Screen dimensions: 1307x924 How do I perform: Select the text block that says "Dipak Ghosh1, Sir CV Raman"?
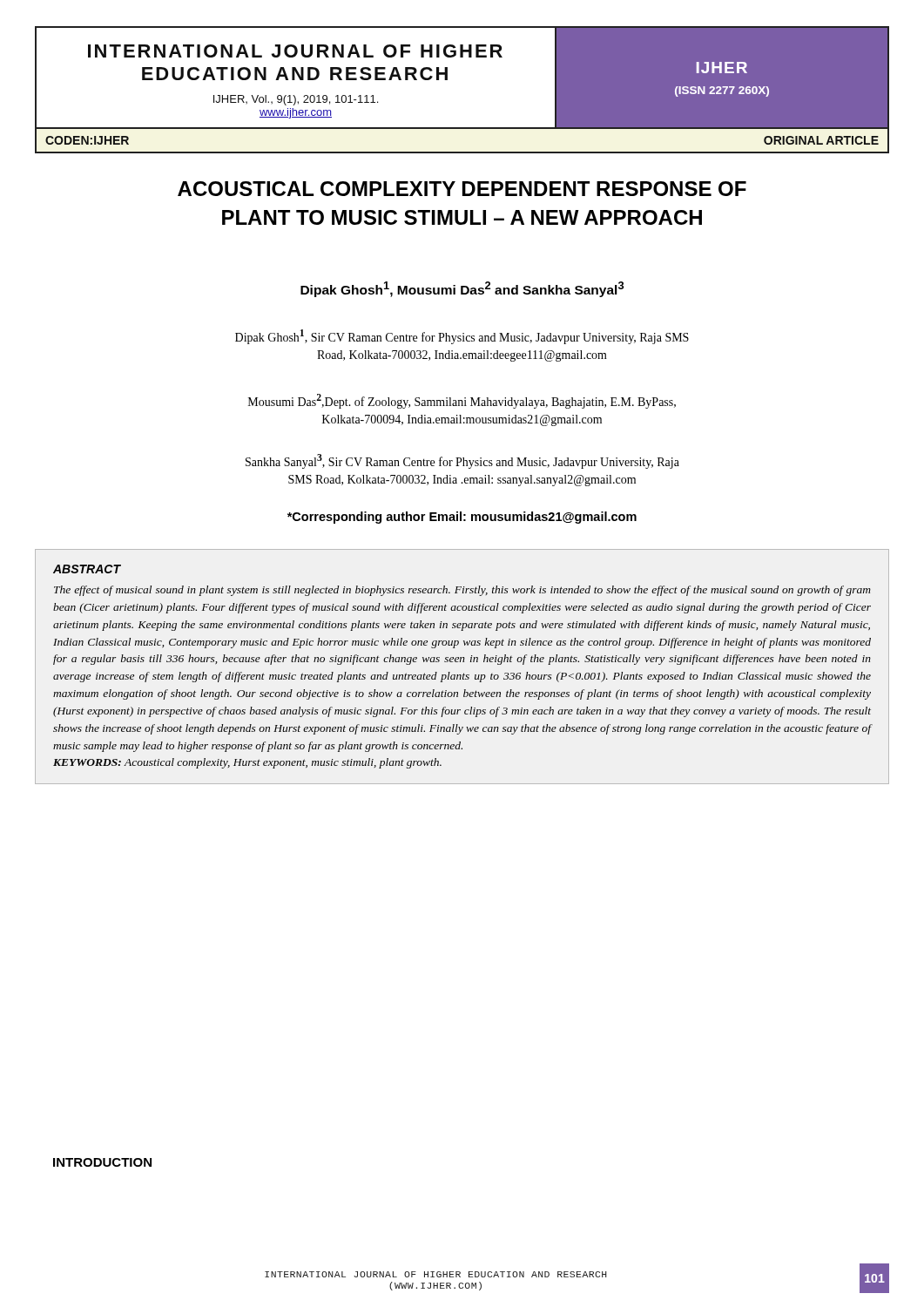tap(462, 345)
